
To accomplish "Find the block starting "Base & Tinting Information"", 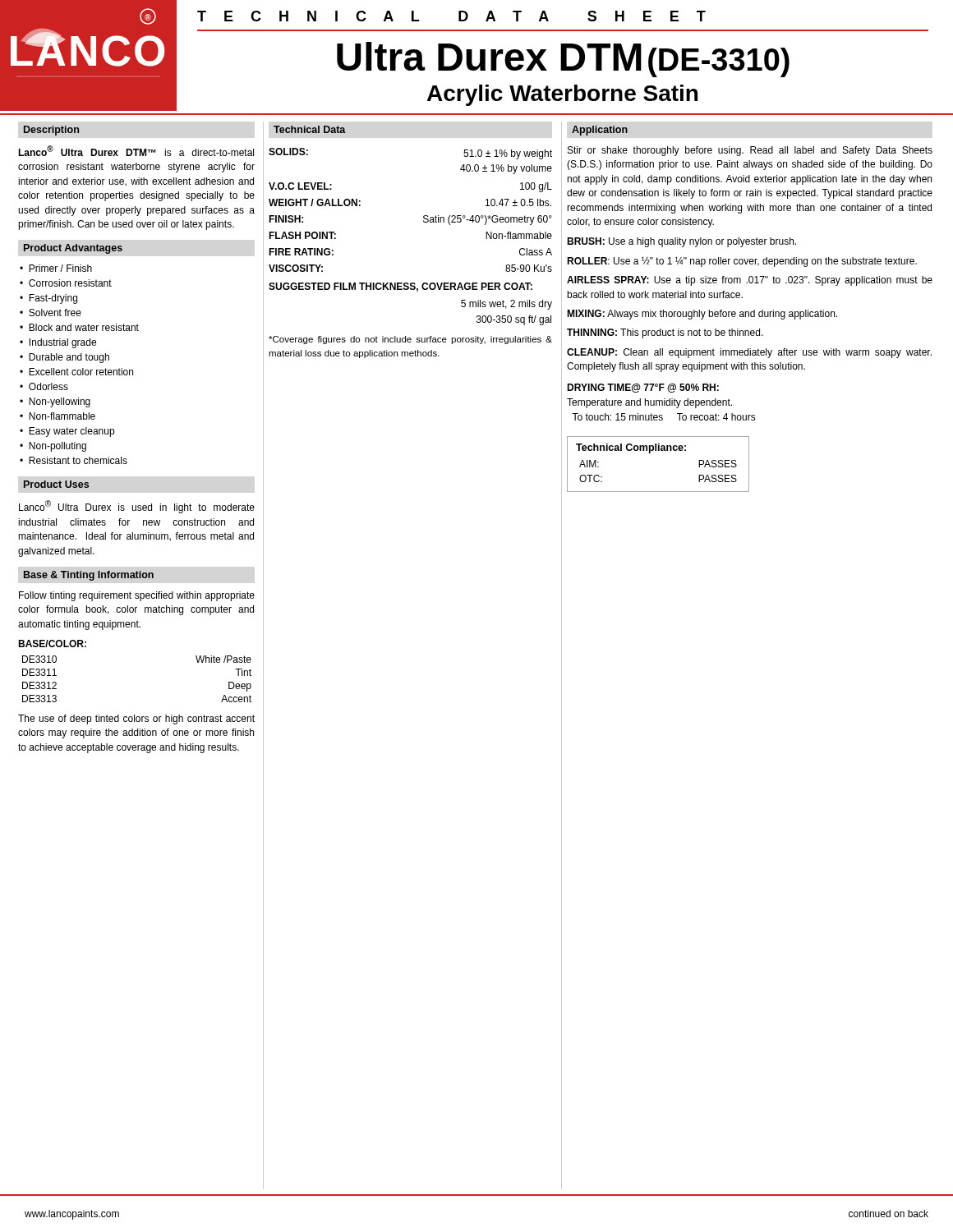I will [88, 575].
